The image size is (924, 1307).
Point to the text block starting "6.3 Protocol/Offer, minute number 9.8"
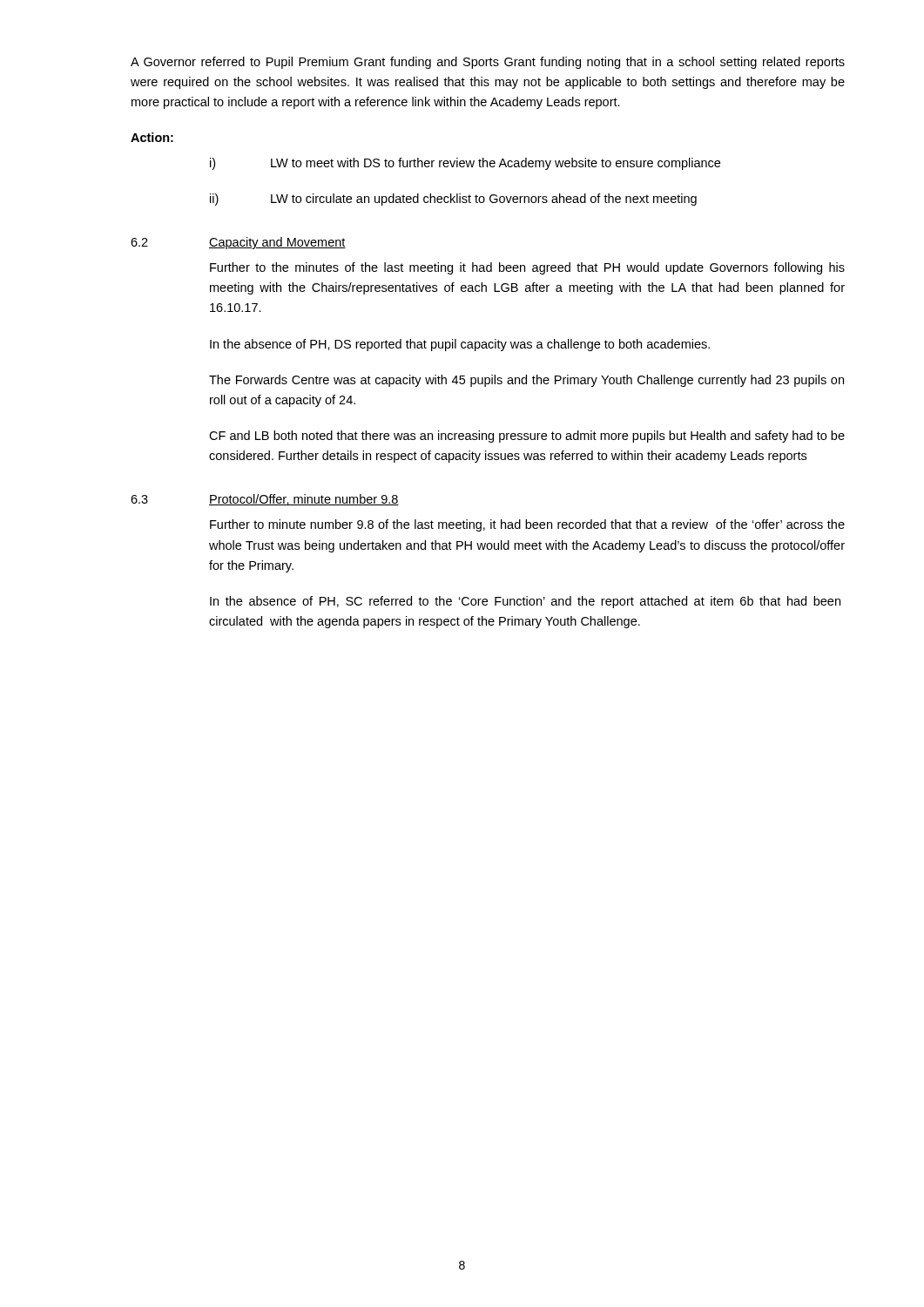pyautogui.click(x=265, y=500)
